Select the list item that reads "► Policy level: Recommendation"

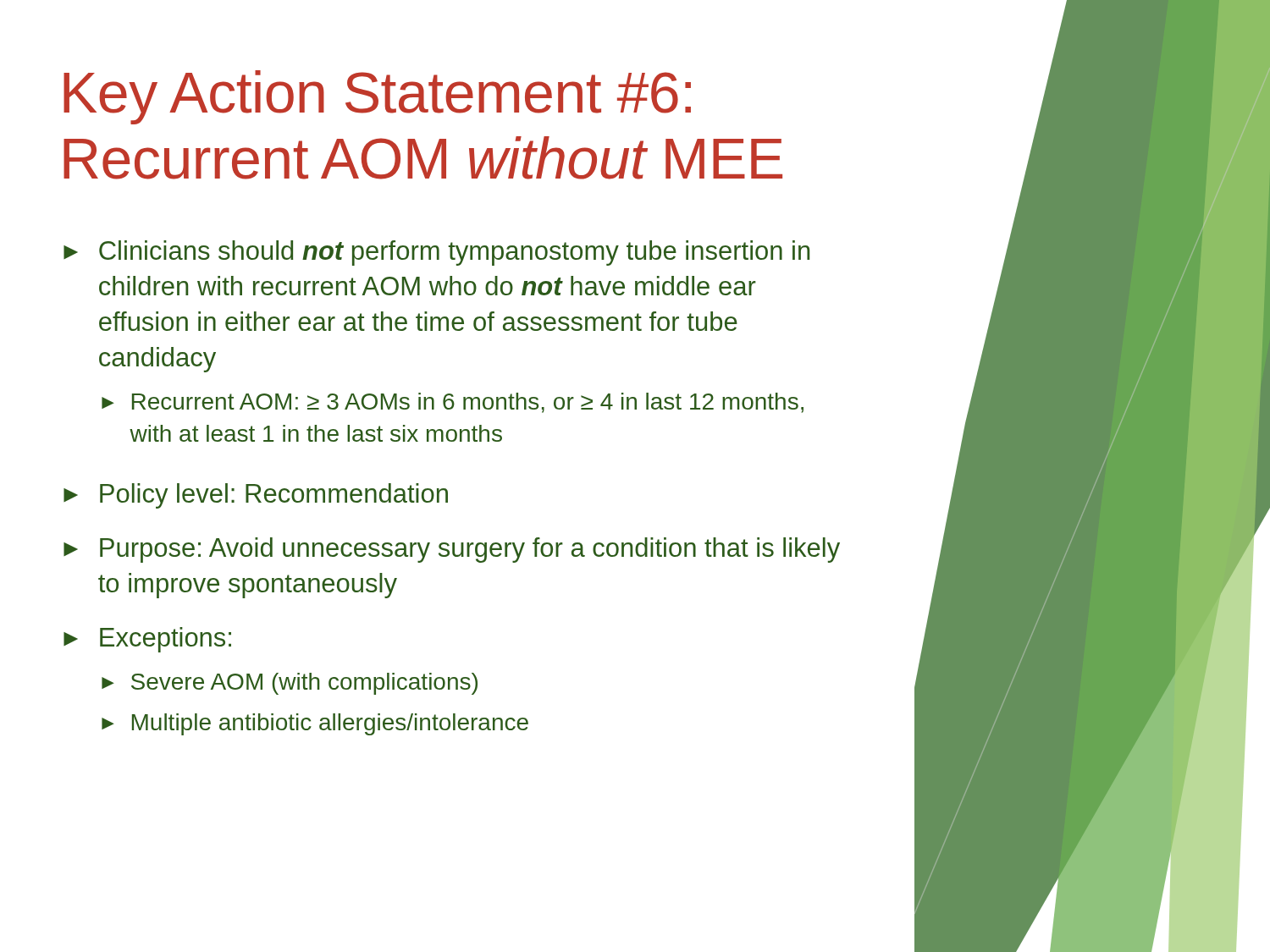point(453,494)
